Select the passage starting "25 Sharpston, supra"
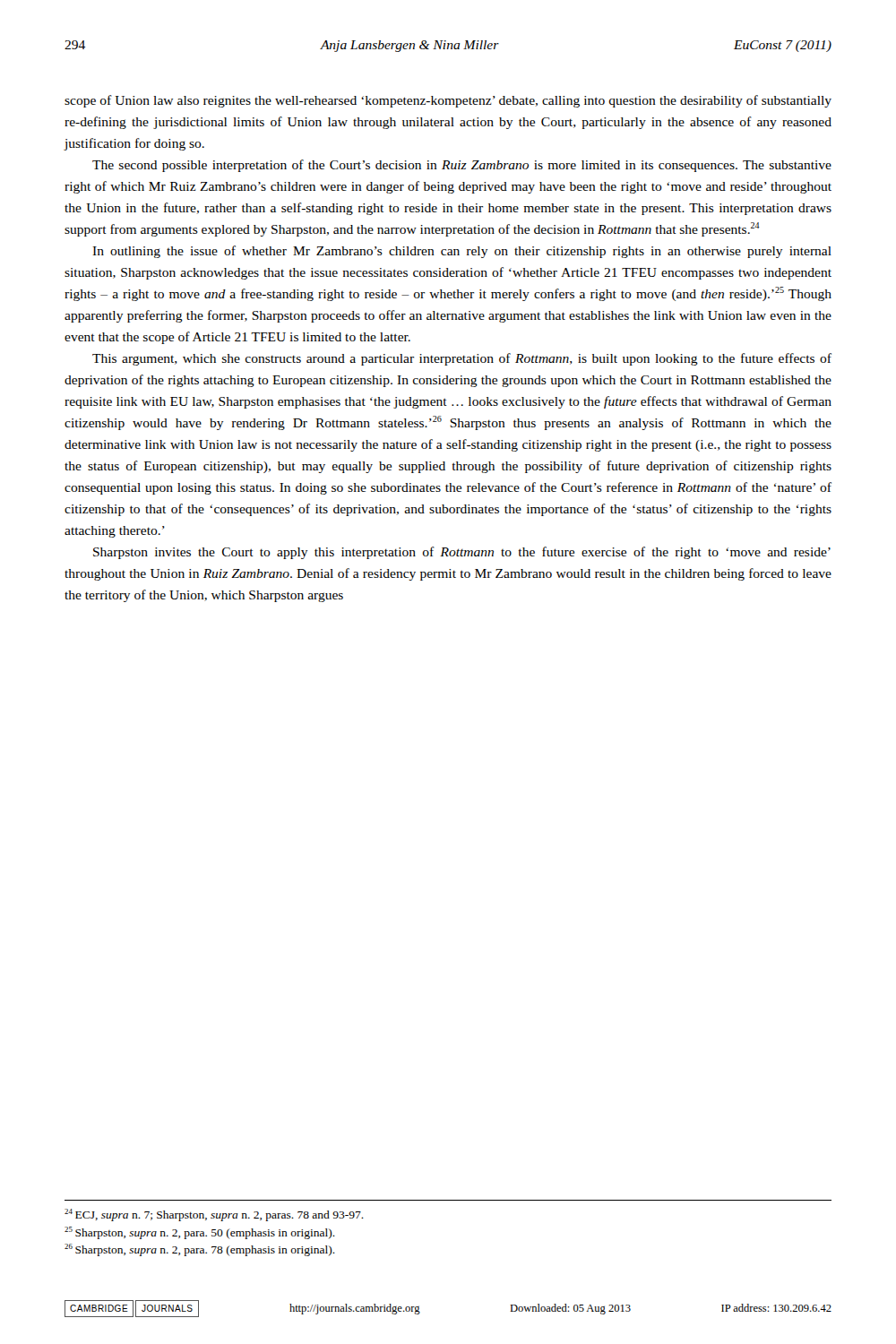896x1344 pixels. [200, 1232]
